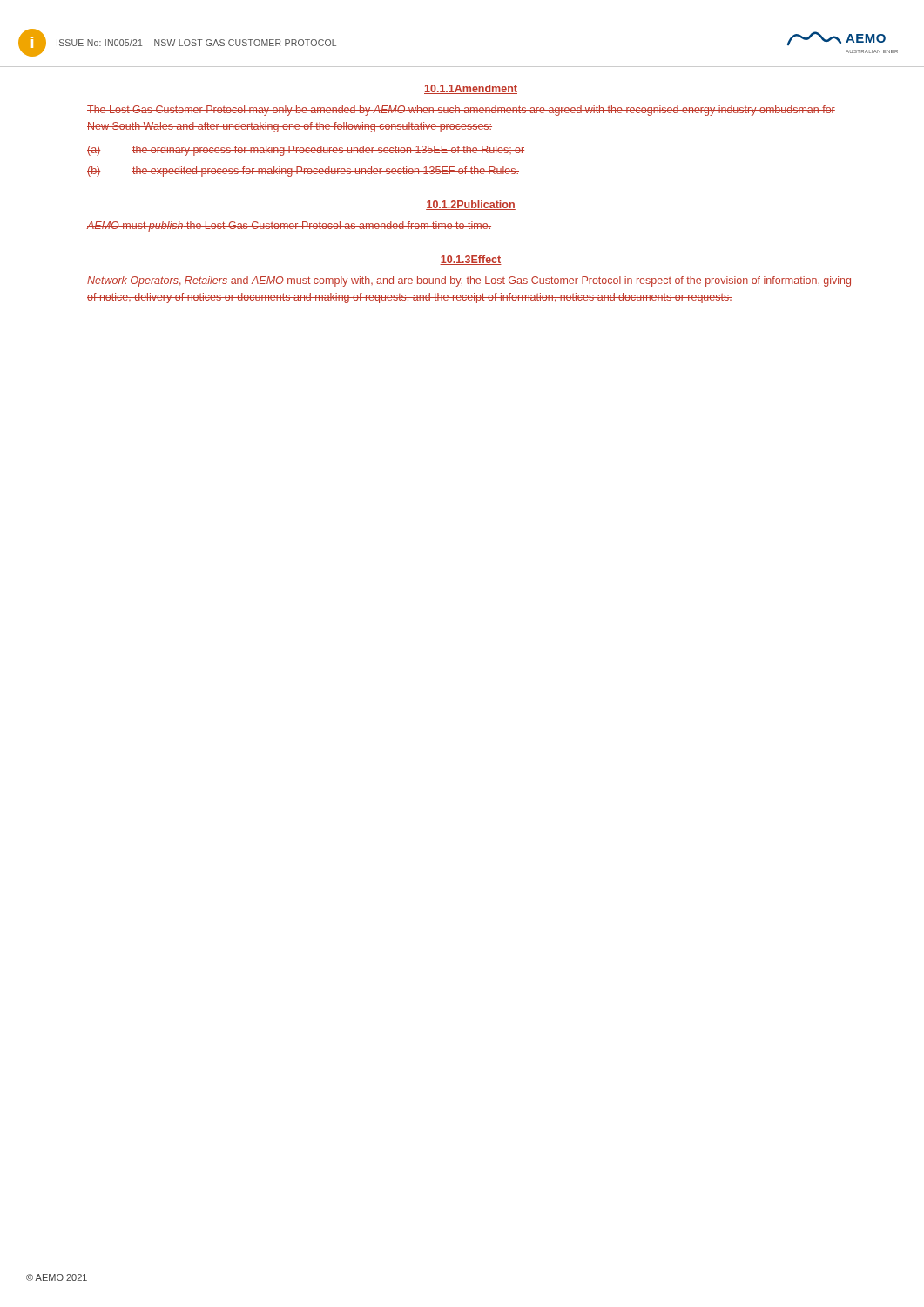Screen dimensions: 1307x924
Task: Click the passage that begins "(a) the ordinary process for making Procedures under"
Action: point(306,150)
